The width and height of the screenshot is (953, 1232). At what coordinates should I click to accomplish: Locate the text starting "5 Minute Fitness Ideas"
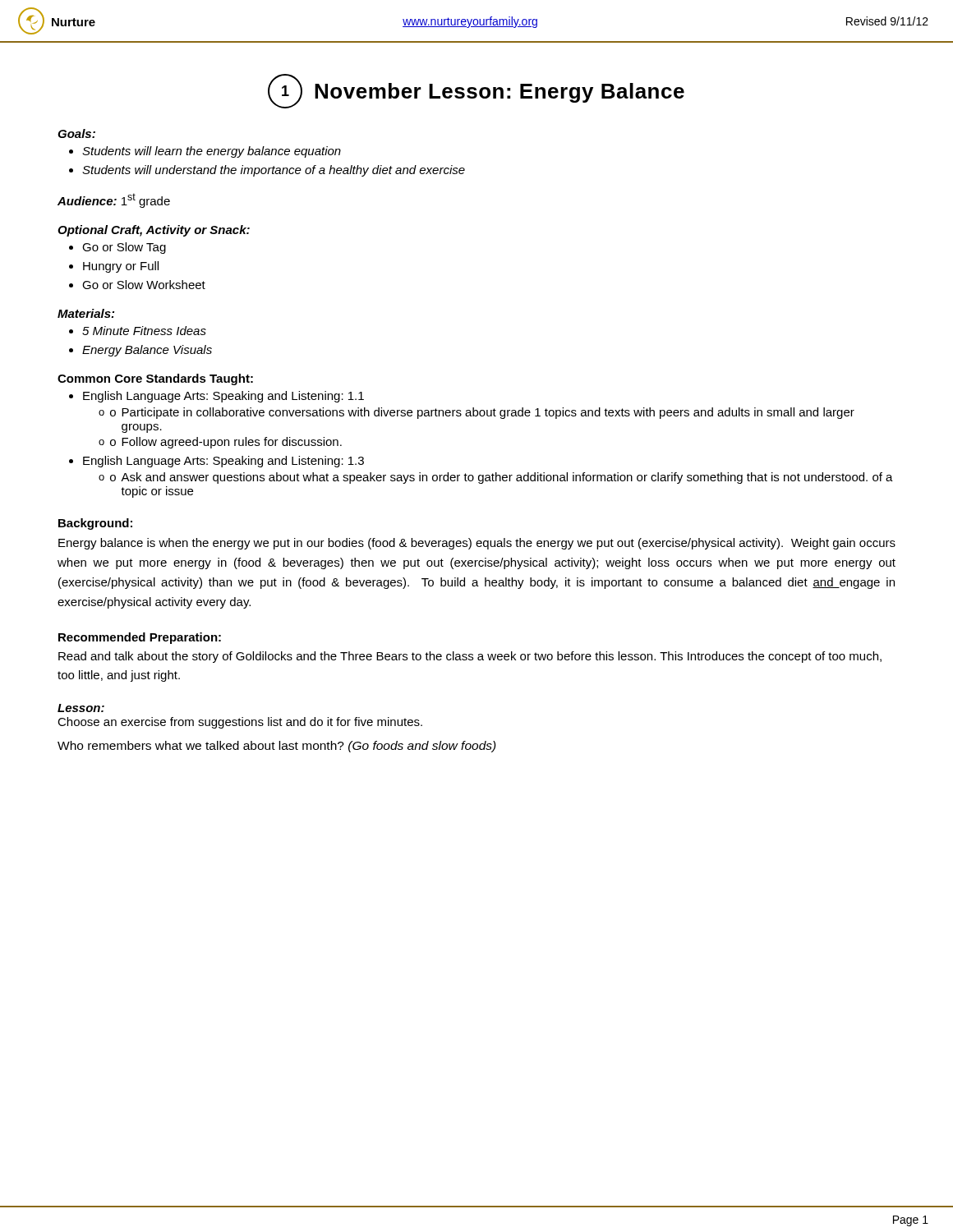click(138, 331)
